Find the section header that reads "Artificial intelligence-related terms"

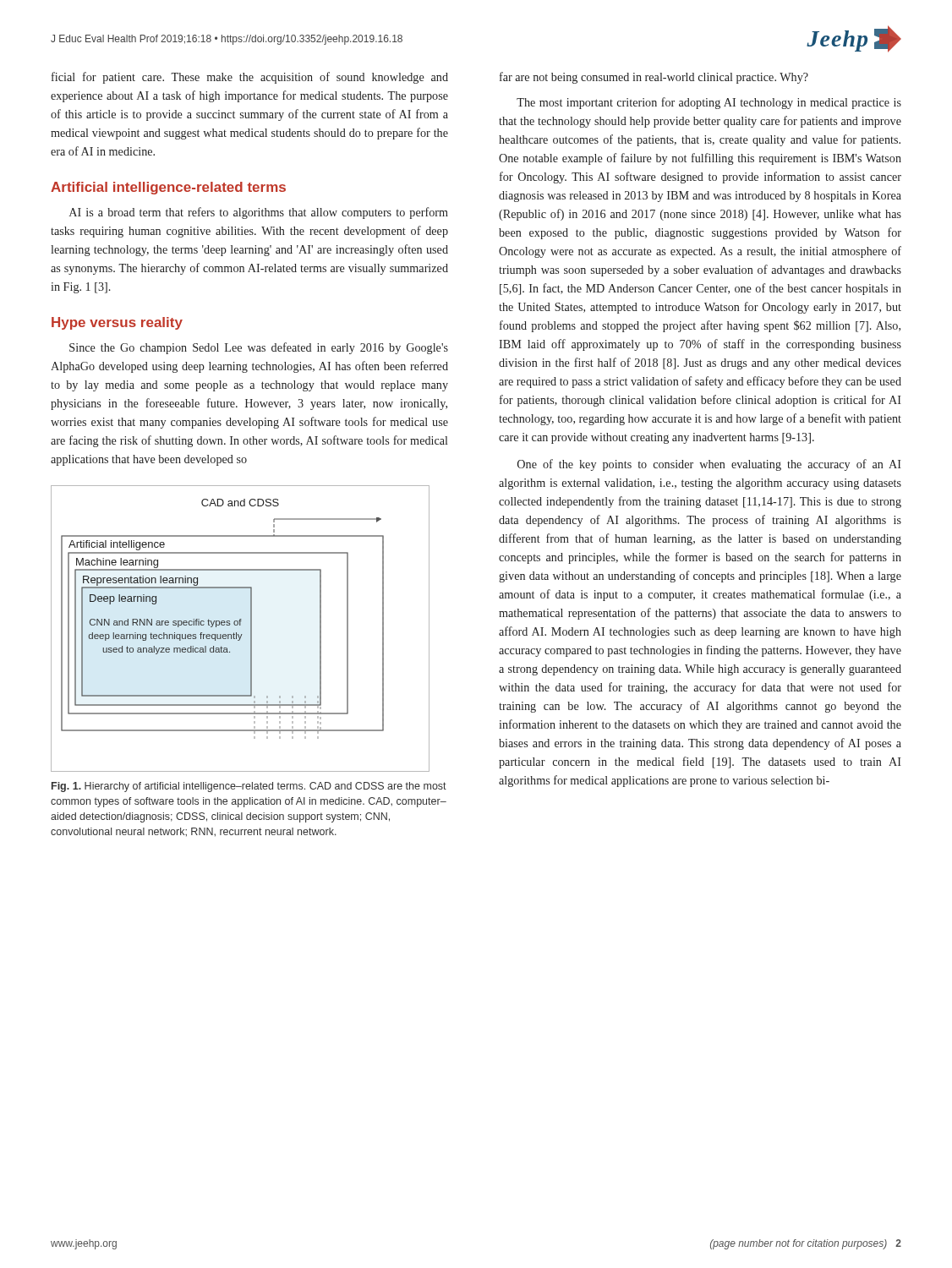point(169,187)
